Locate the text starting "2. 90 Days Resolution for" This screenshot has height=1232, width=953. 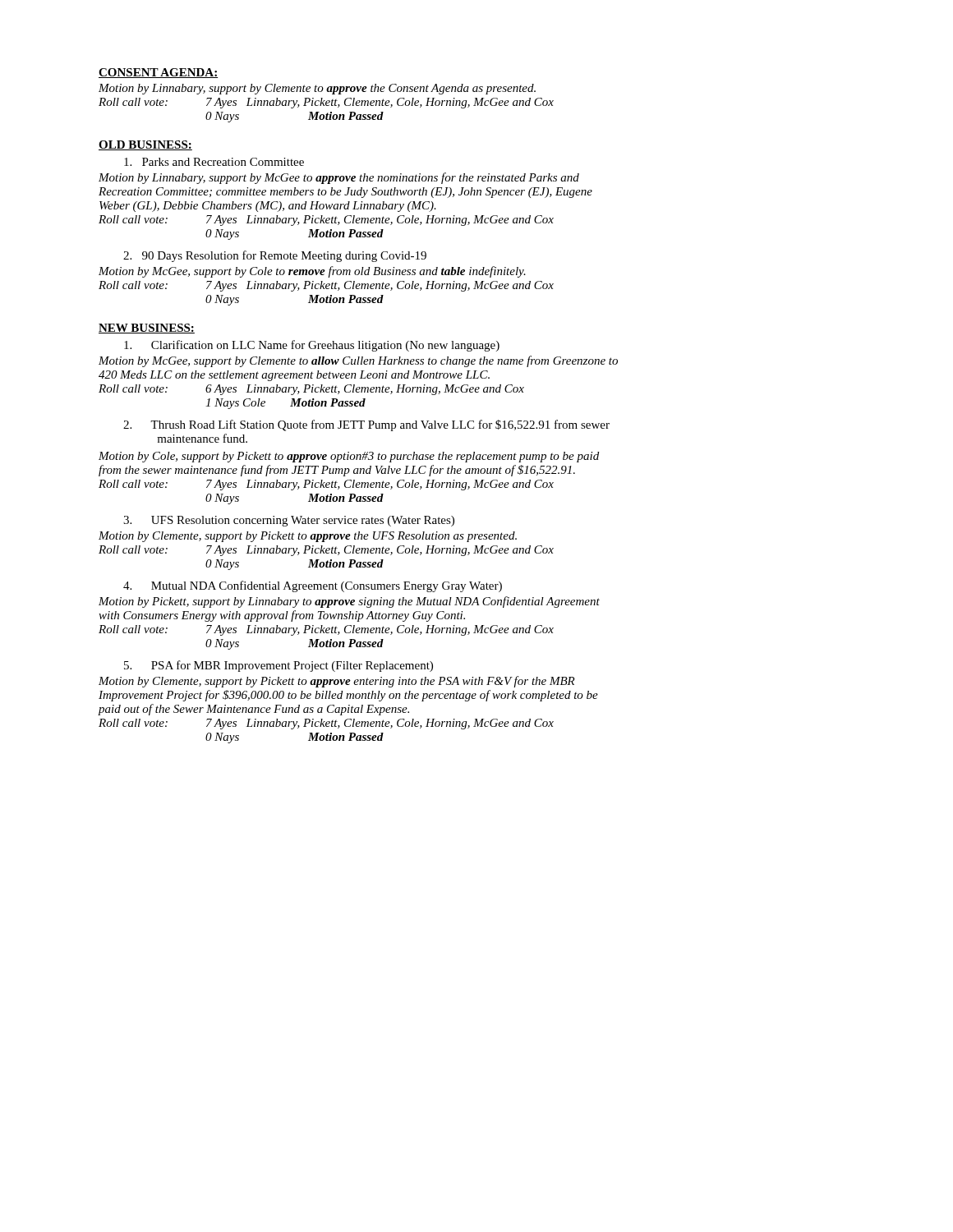(x=275, y=255)
